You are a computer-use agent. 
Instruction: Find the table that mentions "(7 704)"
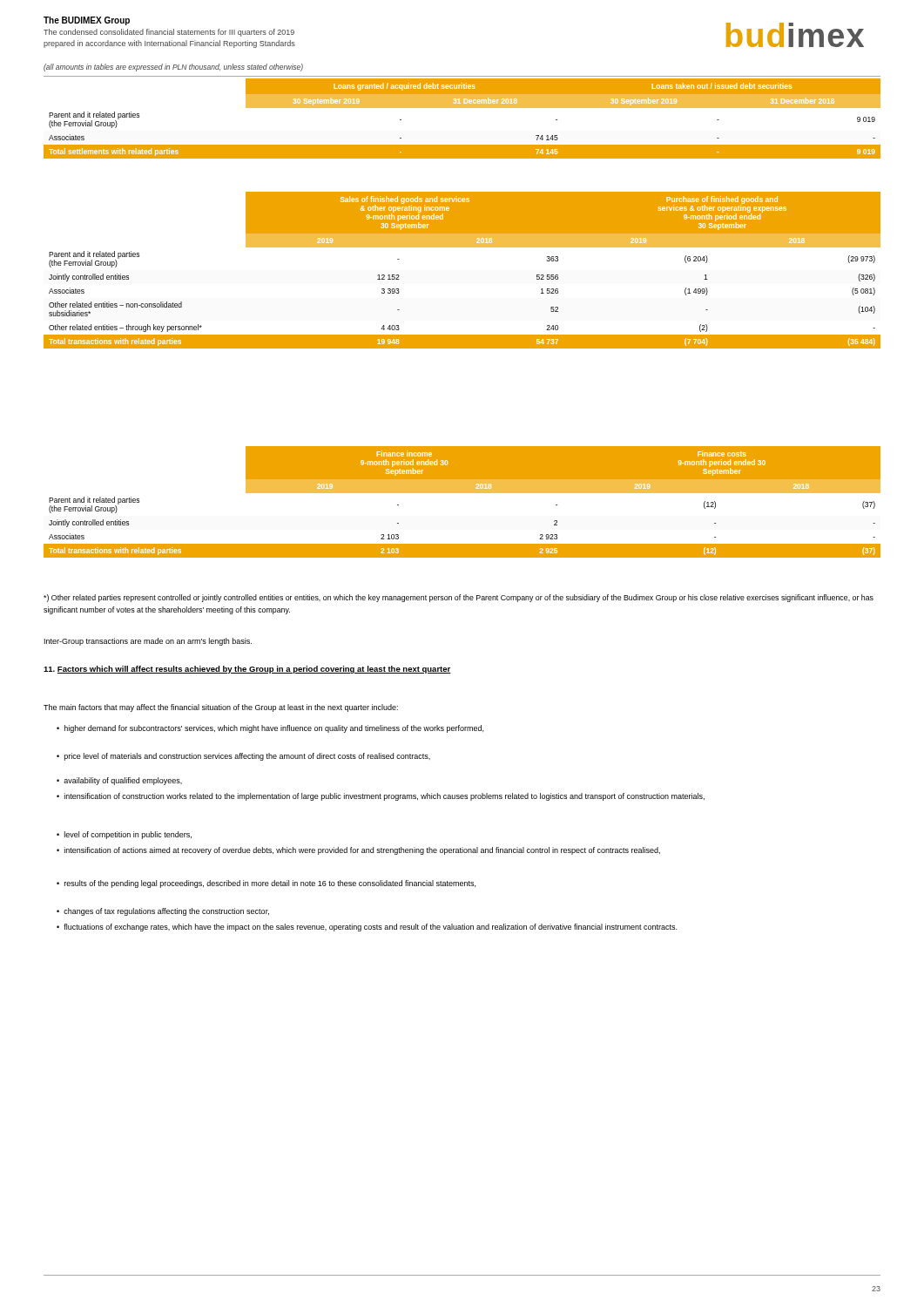click(x=462, y=270)
